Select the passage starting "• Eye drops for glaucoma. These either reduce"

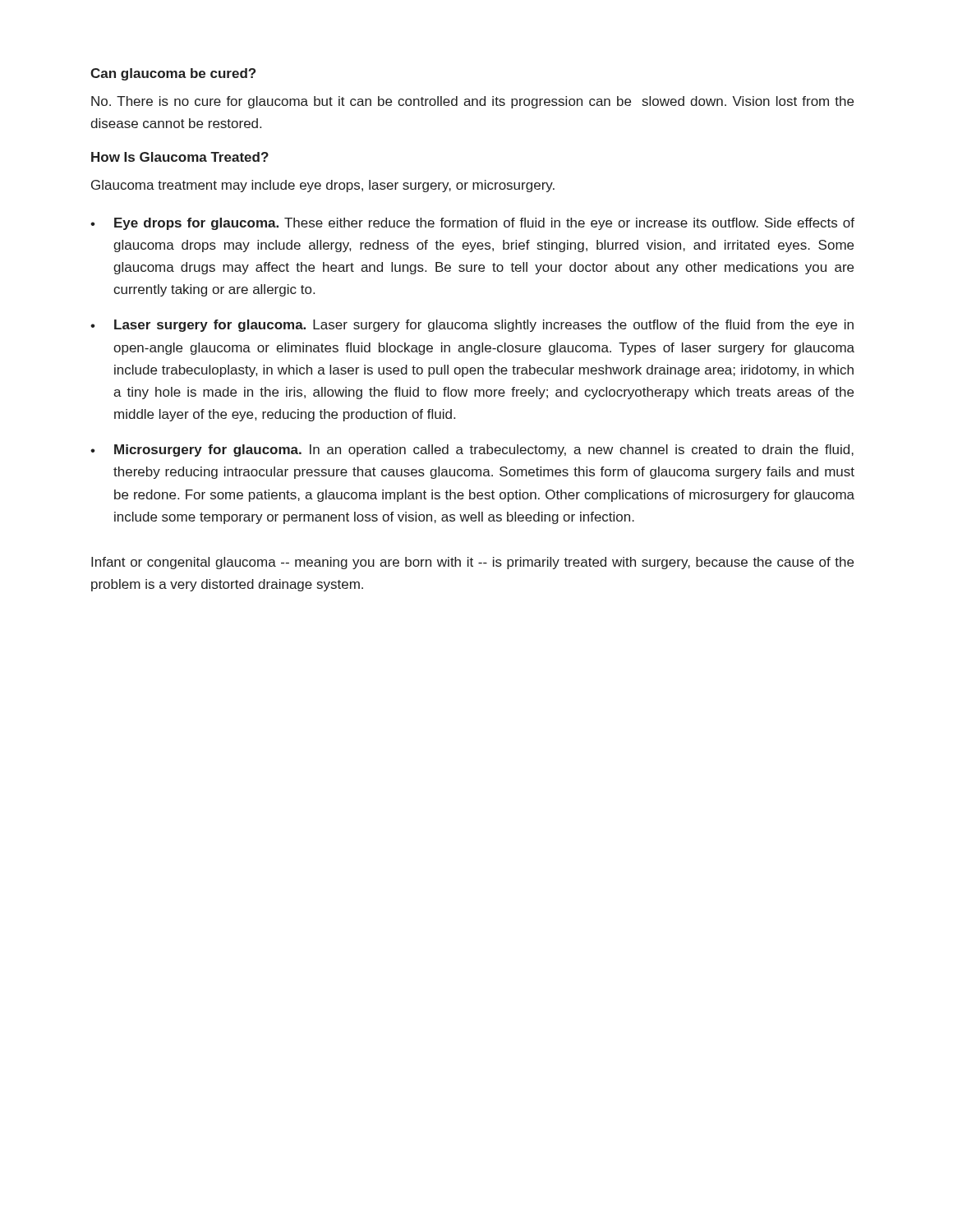[472, 256]
